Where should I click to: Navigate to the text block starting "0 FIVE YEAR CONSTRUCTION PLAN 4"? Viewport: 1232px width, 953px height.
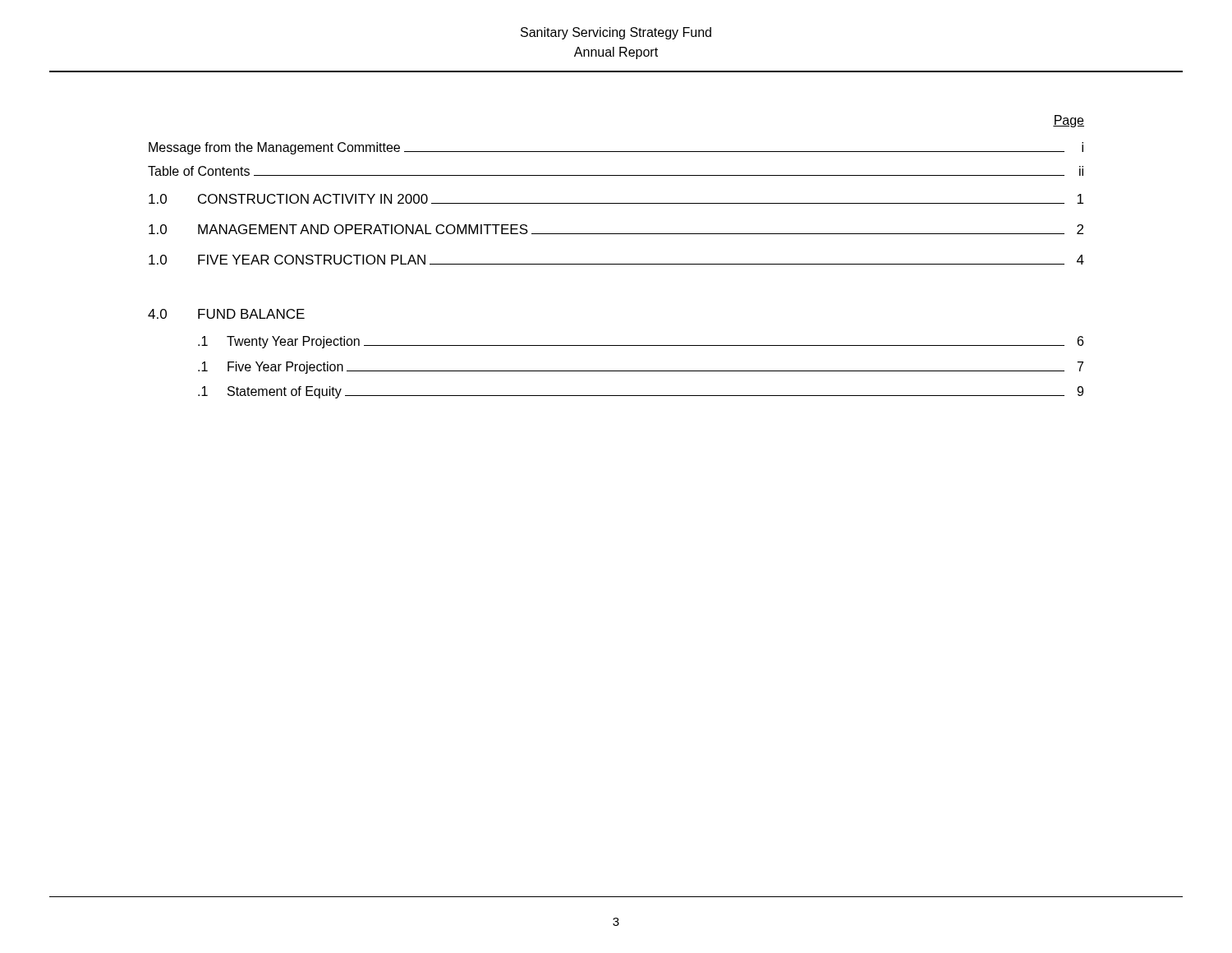(x=616, y=261)
